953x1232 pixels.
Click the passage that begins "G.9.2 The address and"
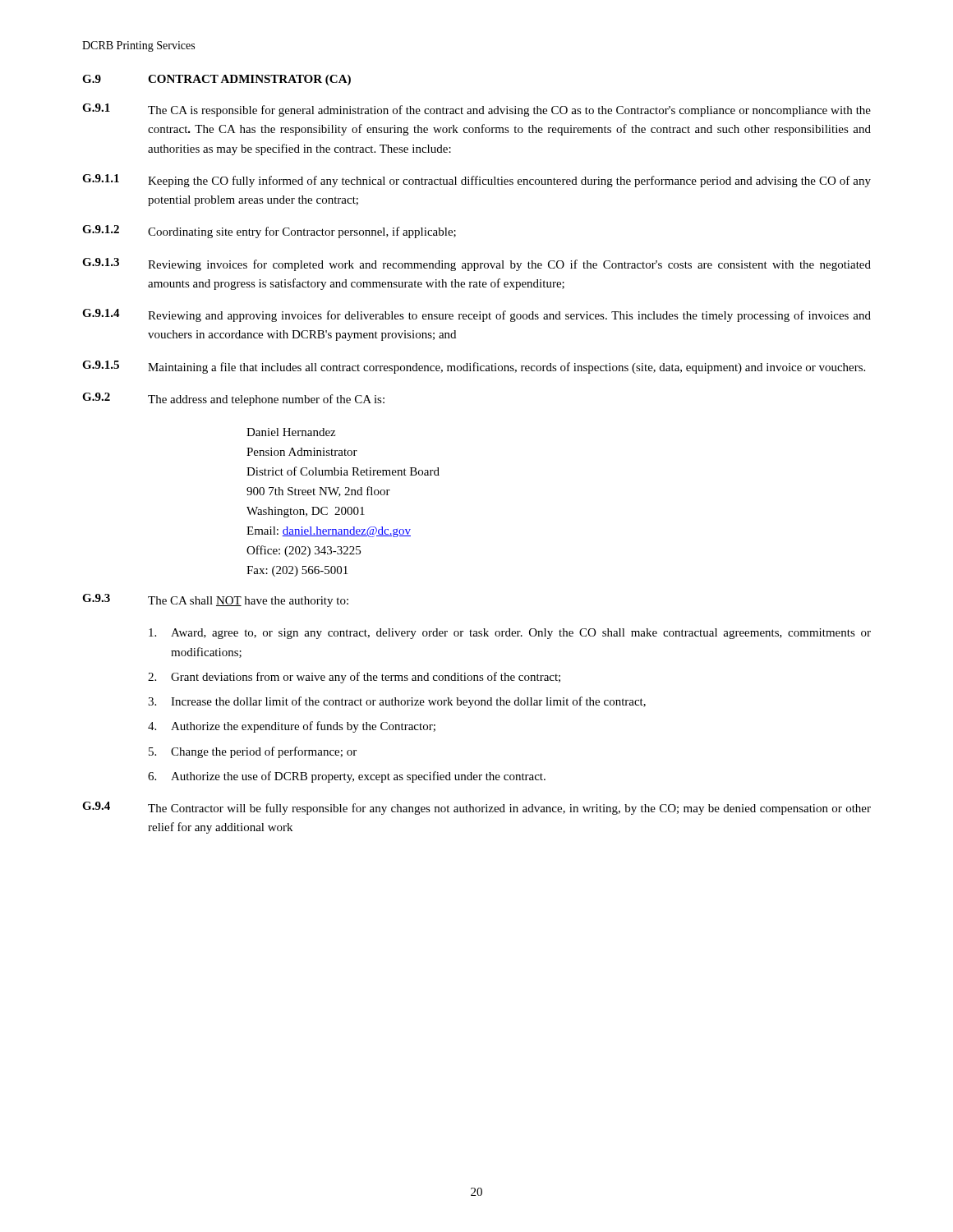tap(233, 399)
